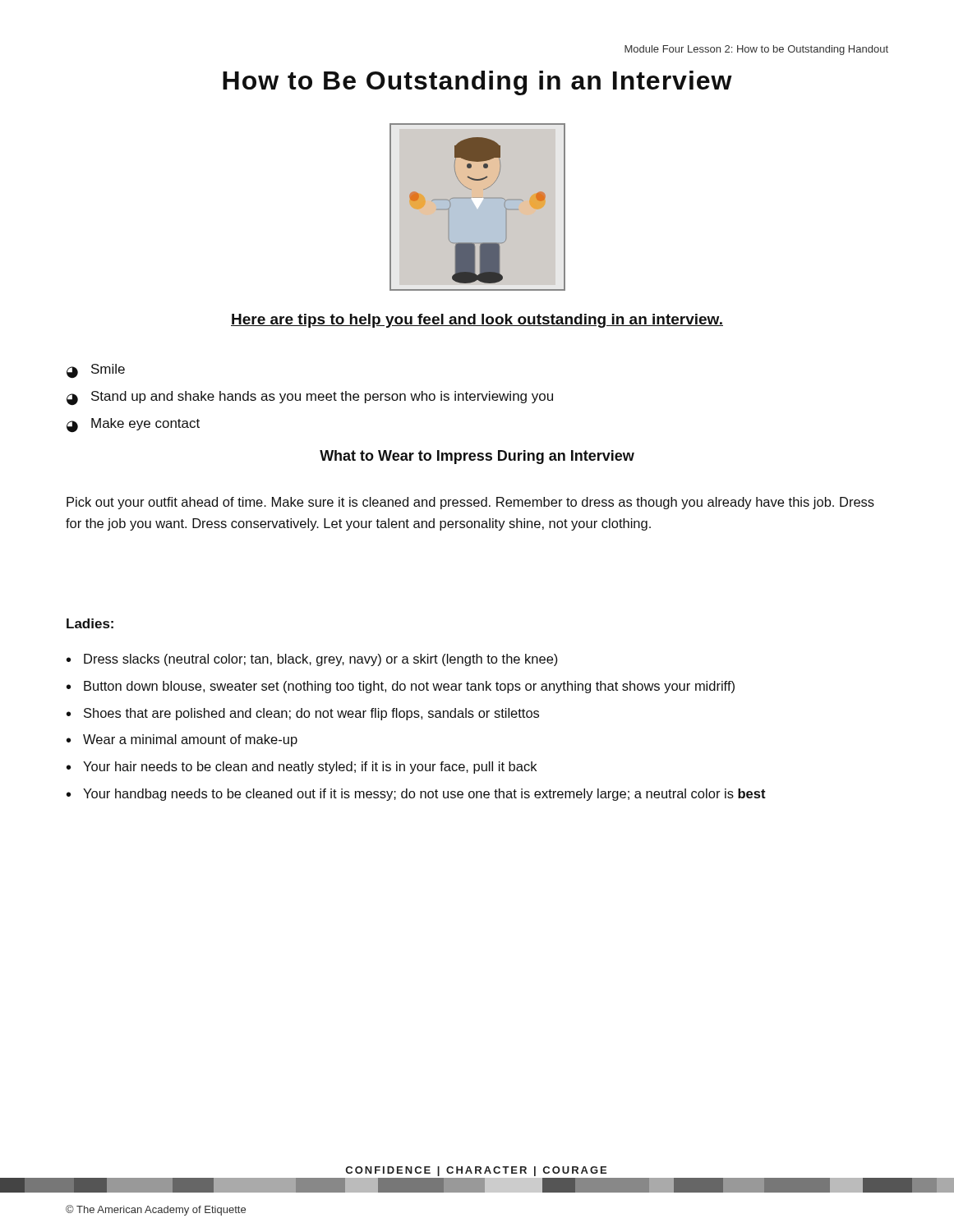
Task: Point to the element starting "Pick out your outfit ahead of"
Action: point(470,513)
